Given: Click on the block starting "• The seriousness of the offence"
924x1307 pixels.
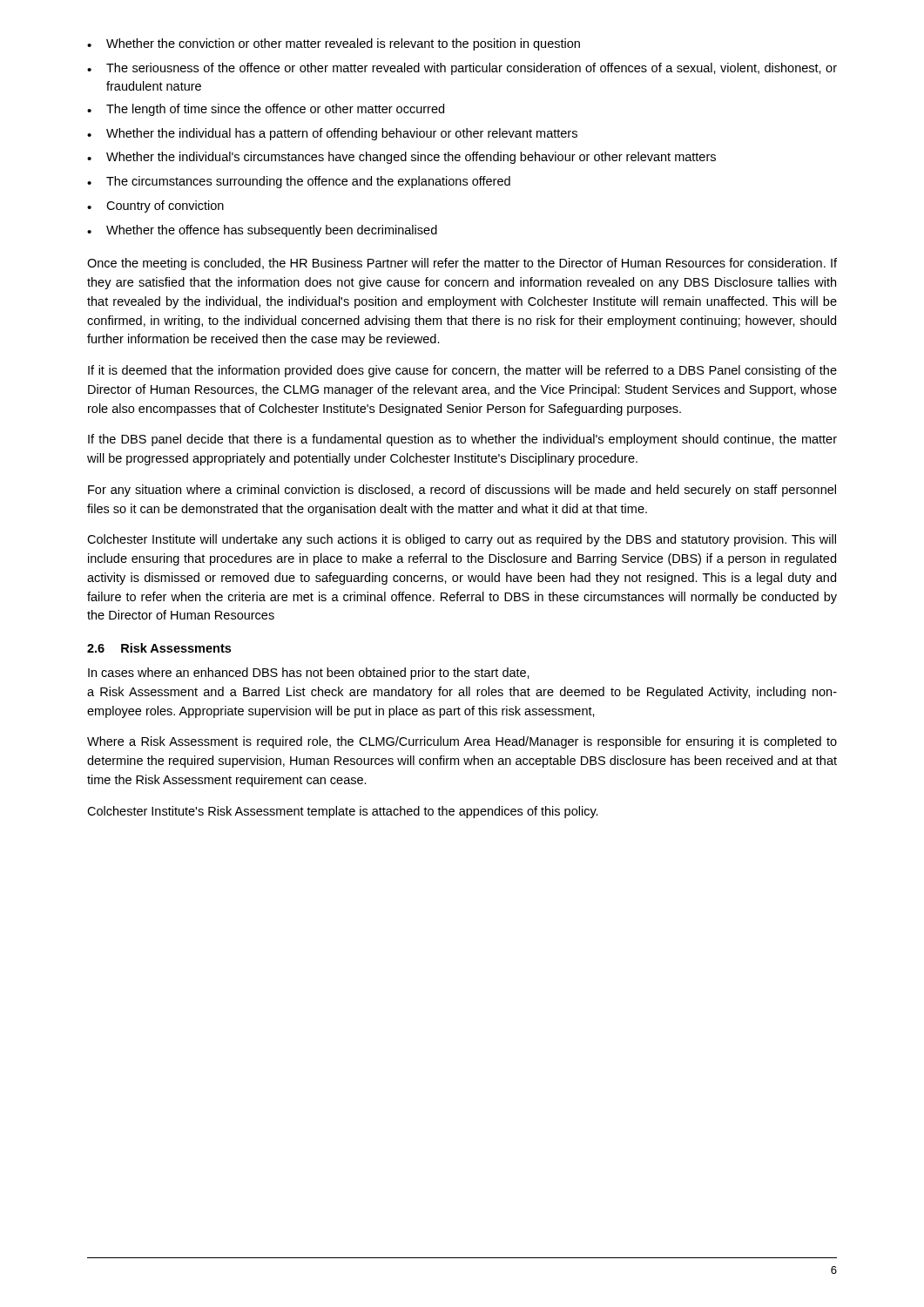Looking at the screenshot, I should [x=462, y=77].
